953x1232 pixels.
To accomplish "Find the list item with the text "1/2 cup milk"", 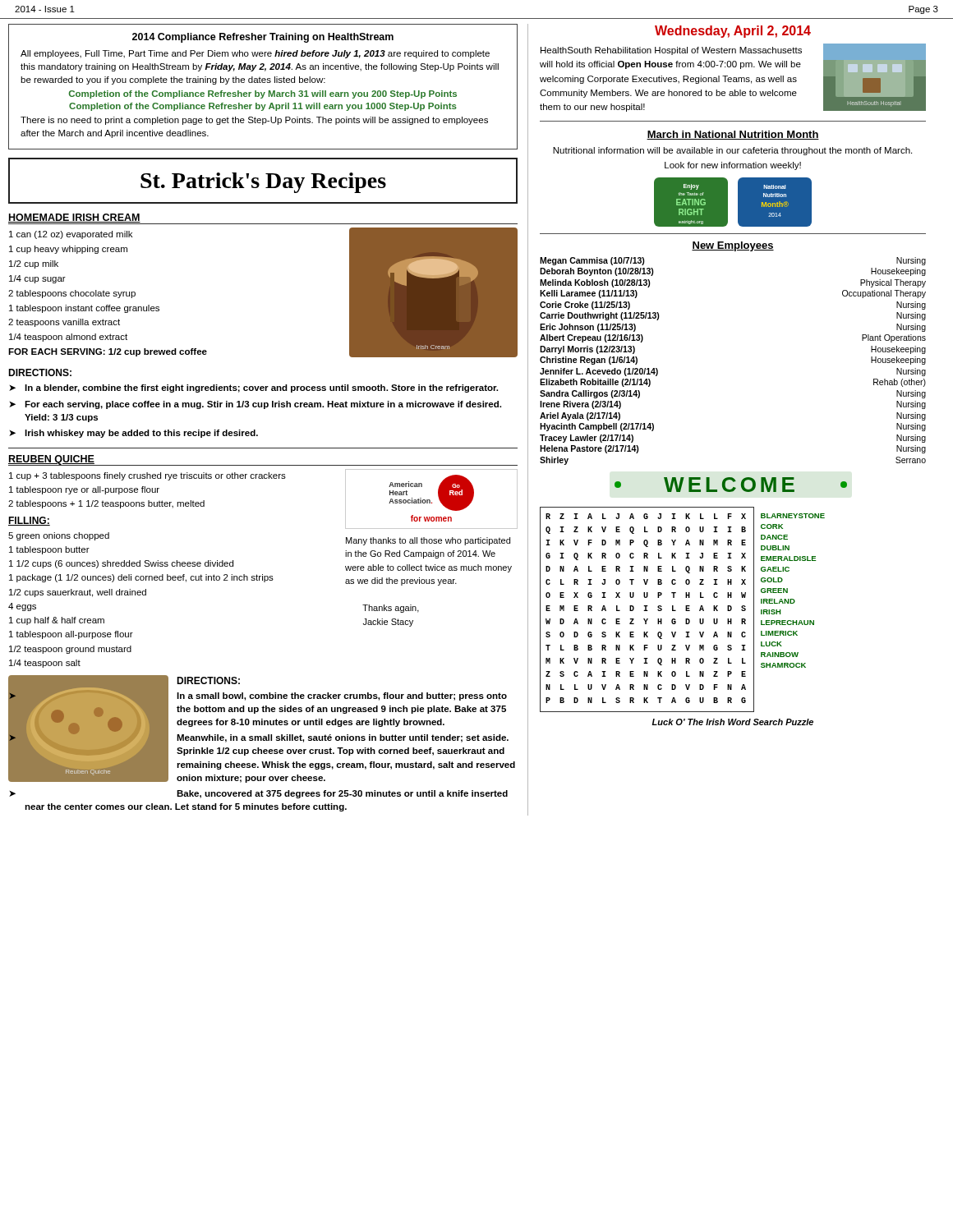I will coord(33,264).
